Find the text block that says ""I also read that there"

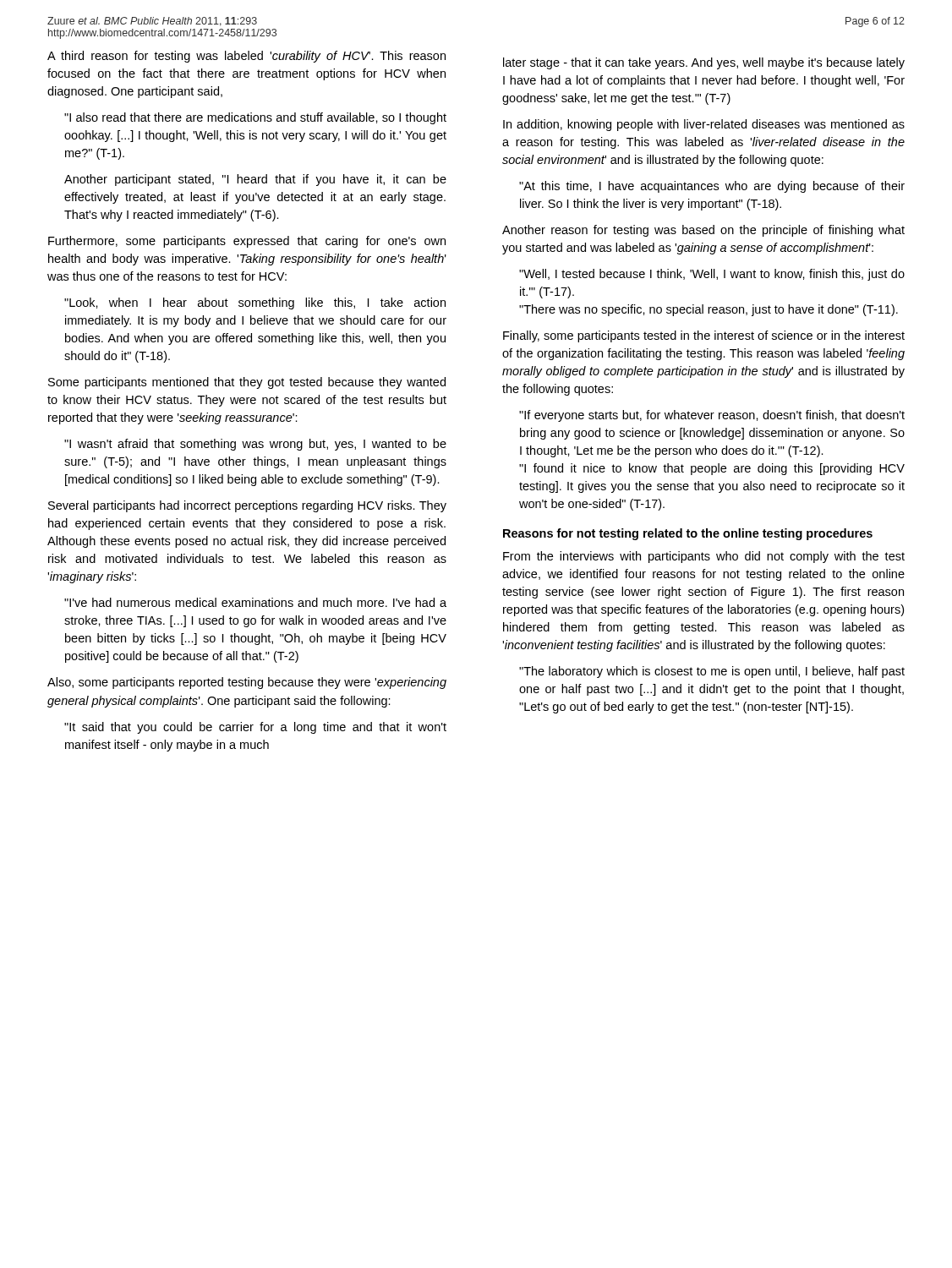click(x=255, y=167)
